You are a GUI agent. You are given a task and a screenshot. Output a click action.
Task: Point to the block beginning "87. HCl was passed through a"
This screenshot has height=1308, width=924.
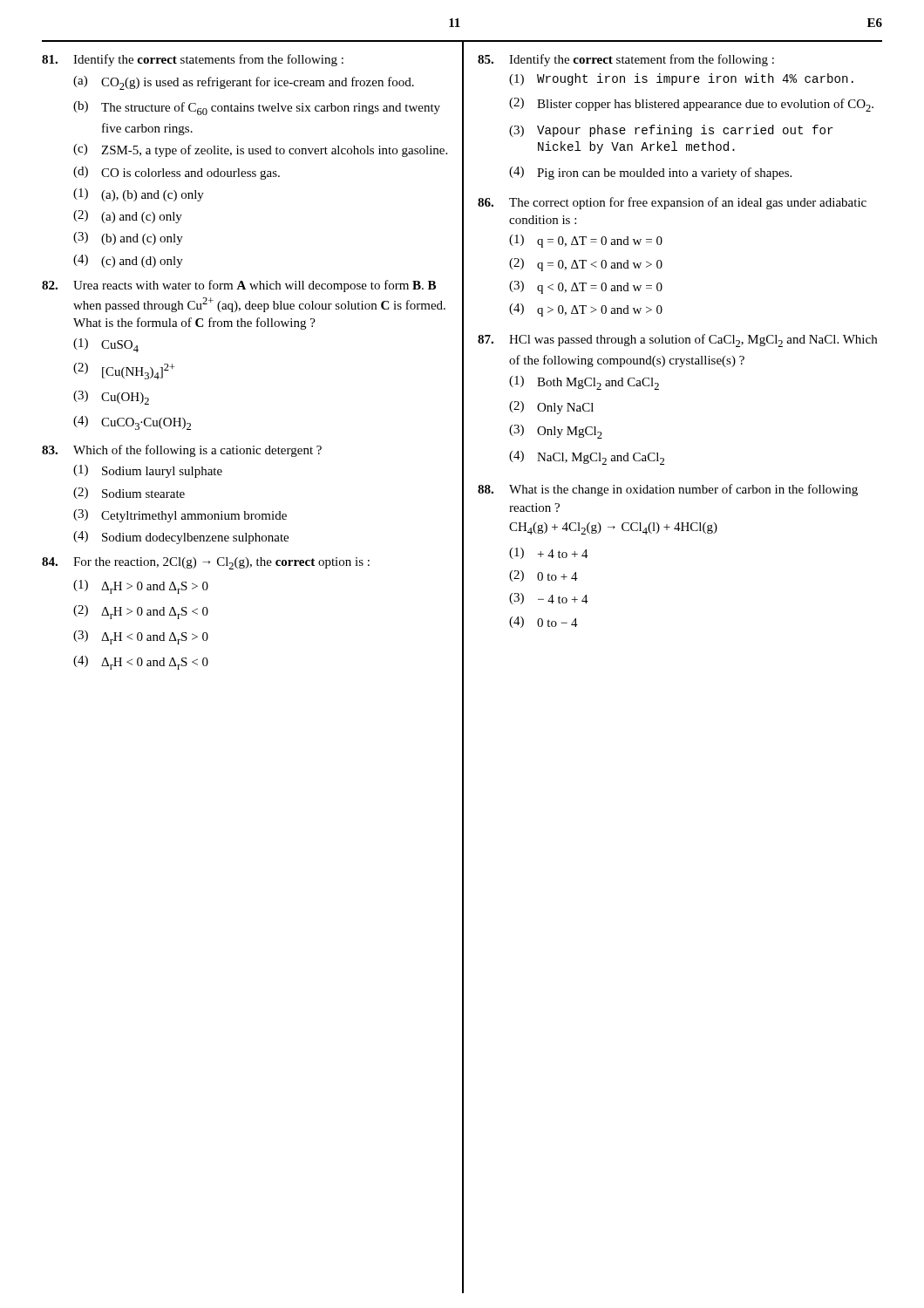(x=680, y=350)
